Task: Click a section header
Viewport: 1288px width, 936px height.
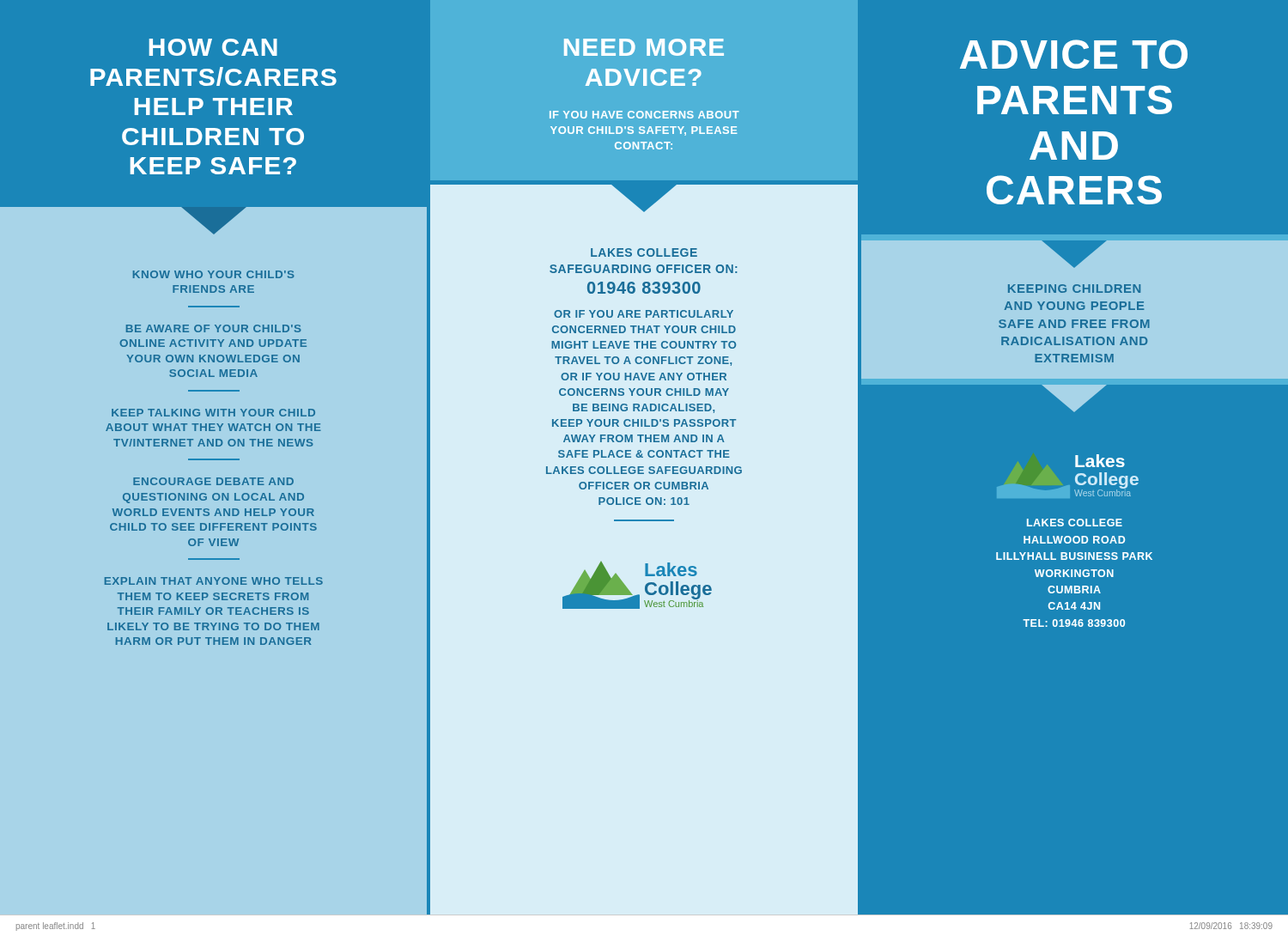Action: pyautogui.click(x=644, y=93)
